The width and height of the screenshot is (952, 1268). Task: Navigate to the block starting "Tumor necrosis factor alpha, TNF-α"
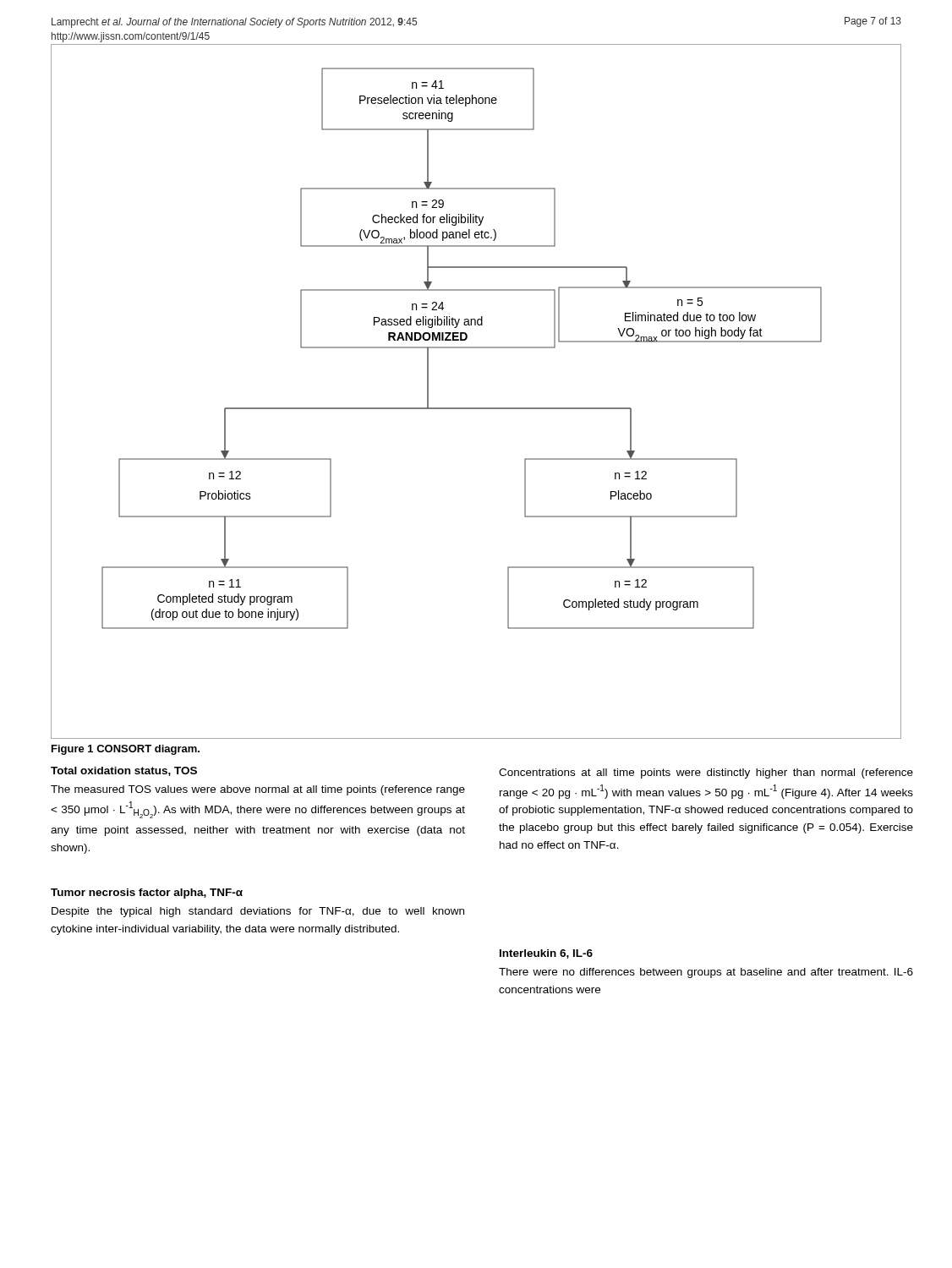point(147,892)
